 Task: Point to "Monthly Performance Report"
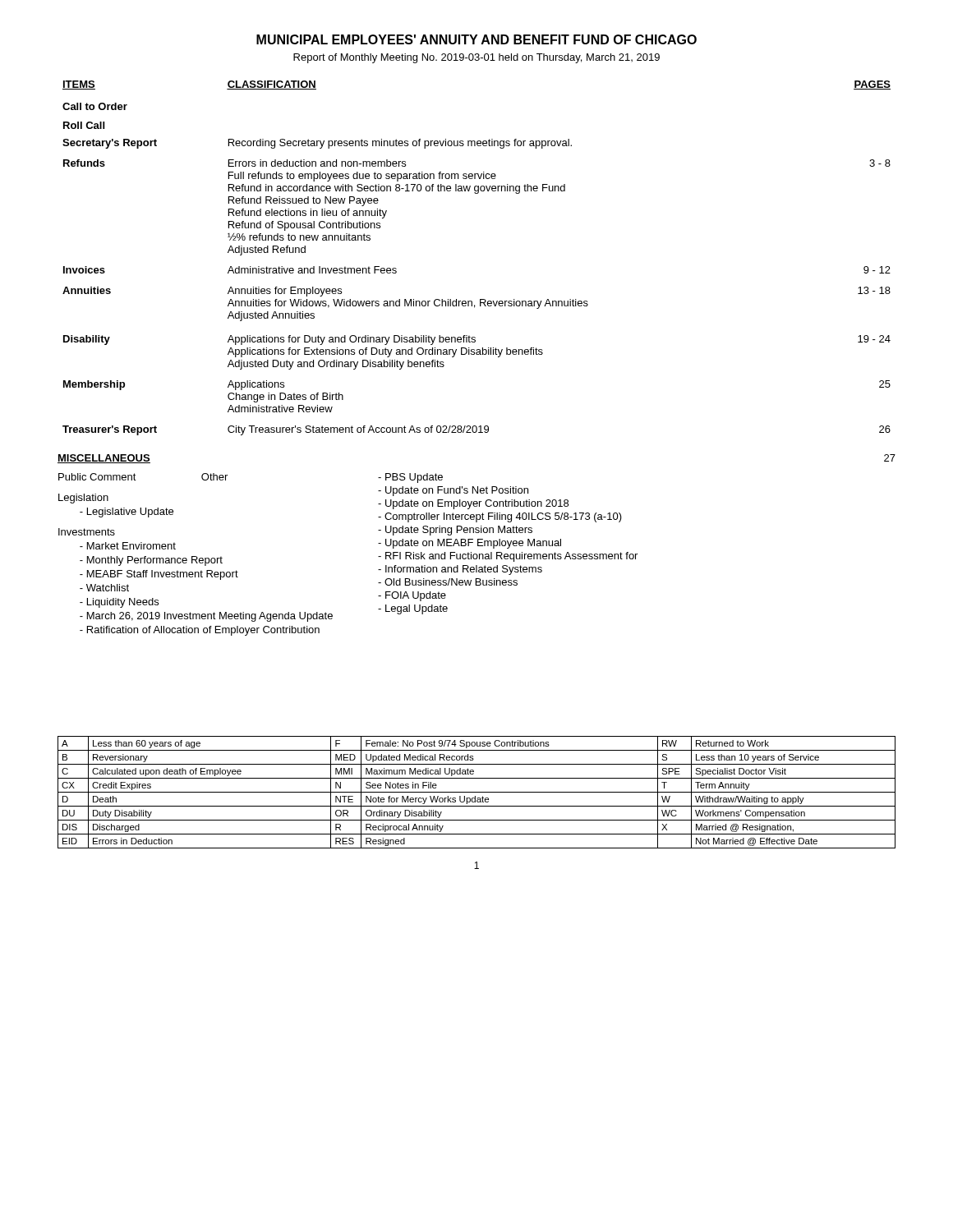147,560
